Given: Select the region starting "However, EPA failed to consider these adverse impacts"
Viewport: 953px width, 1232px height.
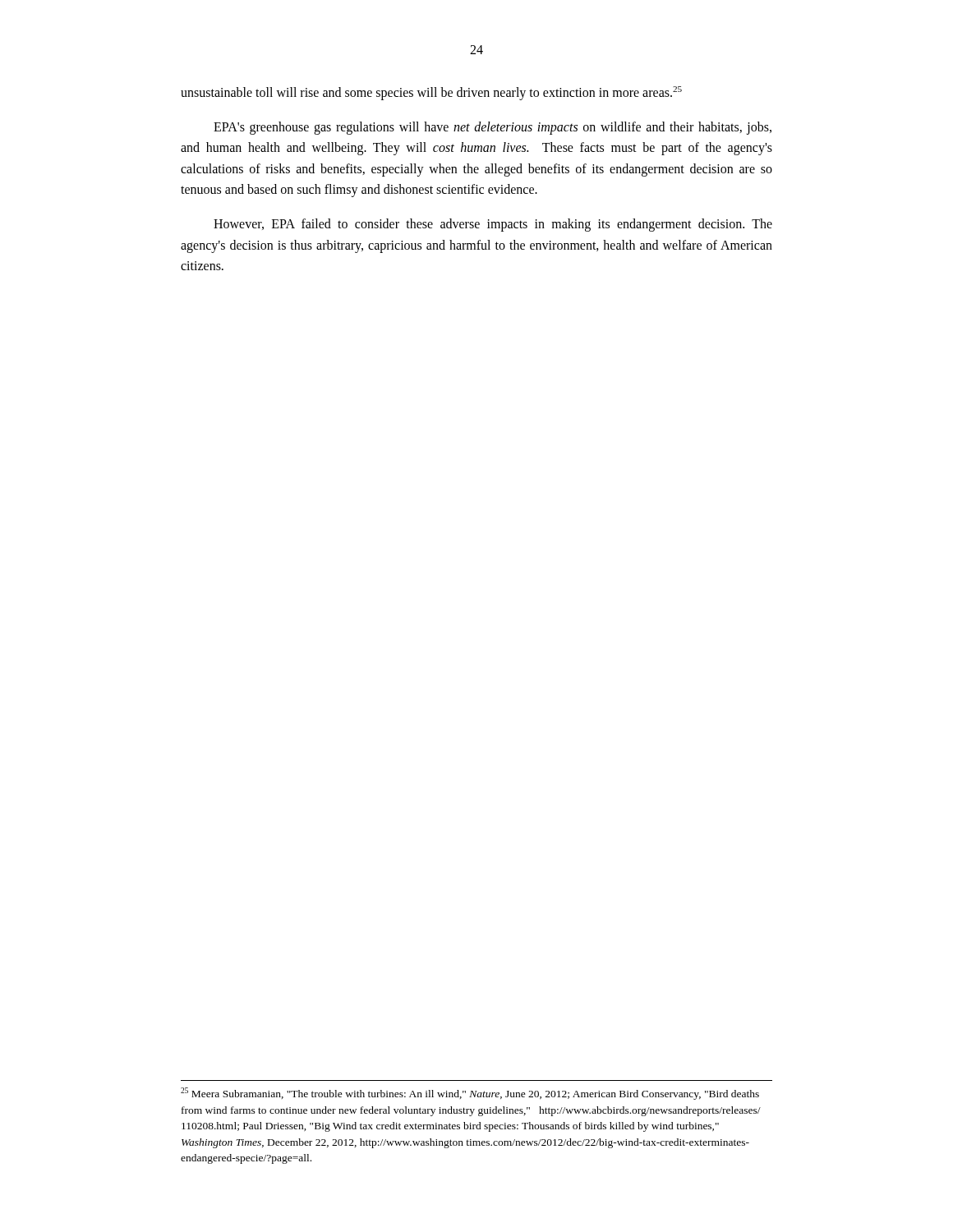Looking at the screenshot, I should (476, 245).
